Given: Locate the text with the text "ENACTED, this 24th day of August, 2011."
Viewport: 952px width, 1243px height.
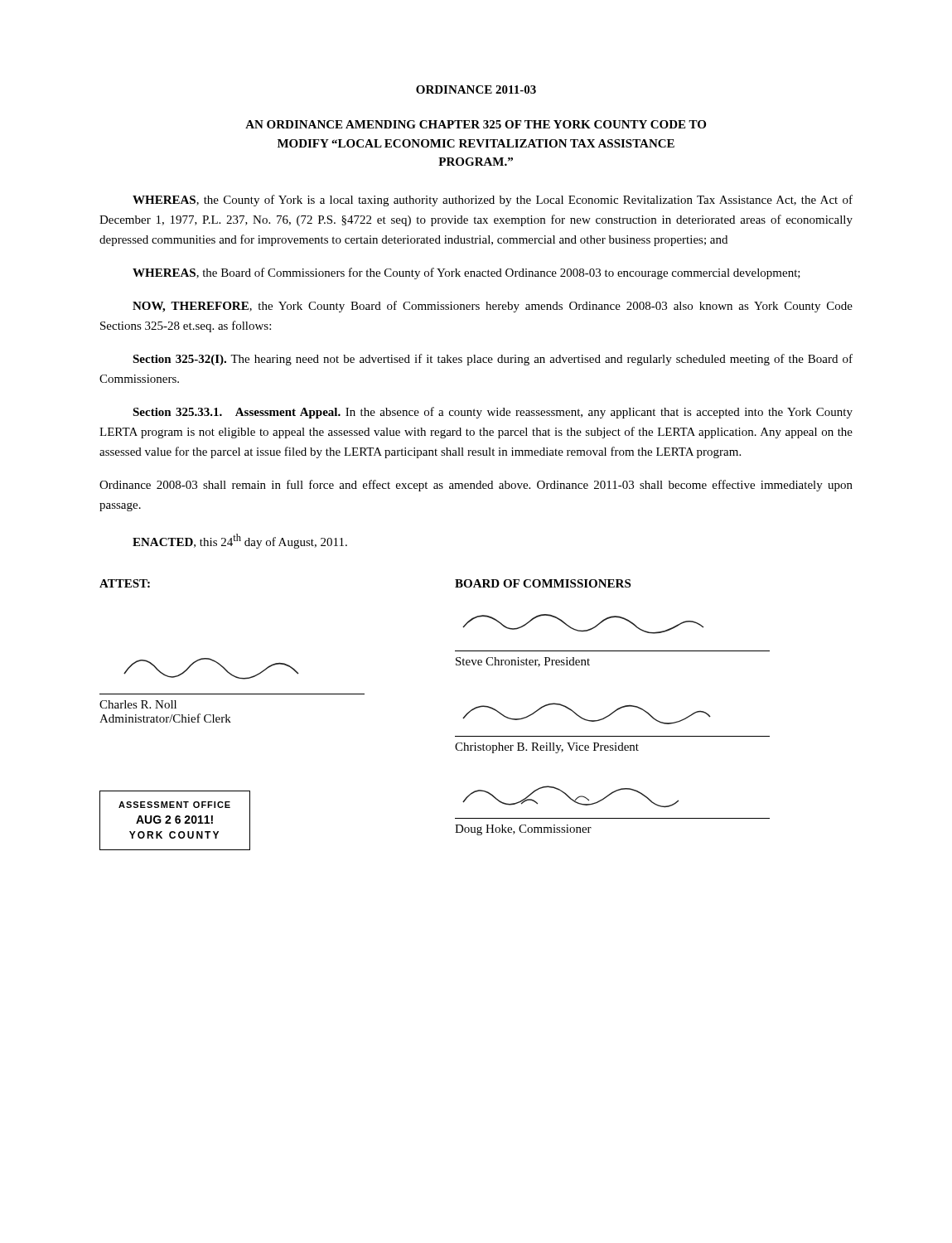Looking at the screenshot, I should 240,540.
